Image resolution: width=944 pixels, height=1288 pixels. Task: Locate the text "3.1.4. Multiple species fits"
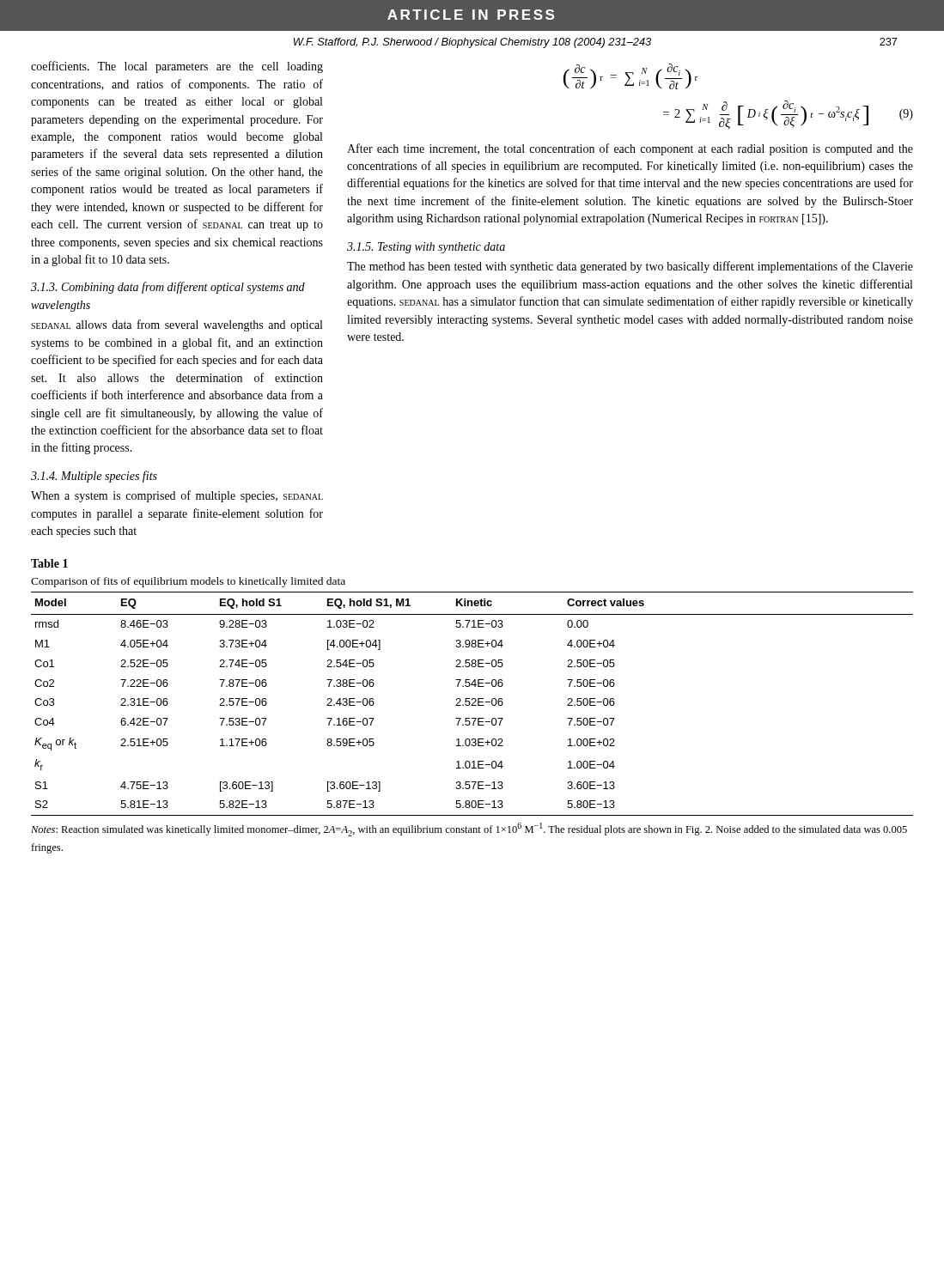[x=94, y=476]
